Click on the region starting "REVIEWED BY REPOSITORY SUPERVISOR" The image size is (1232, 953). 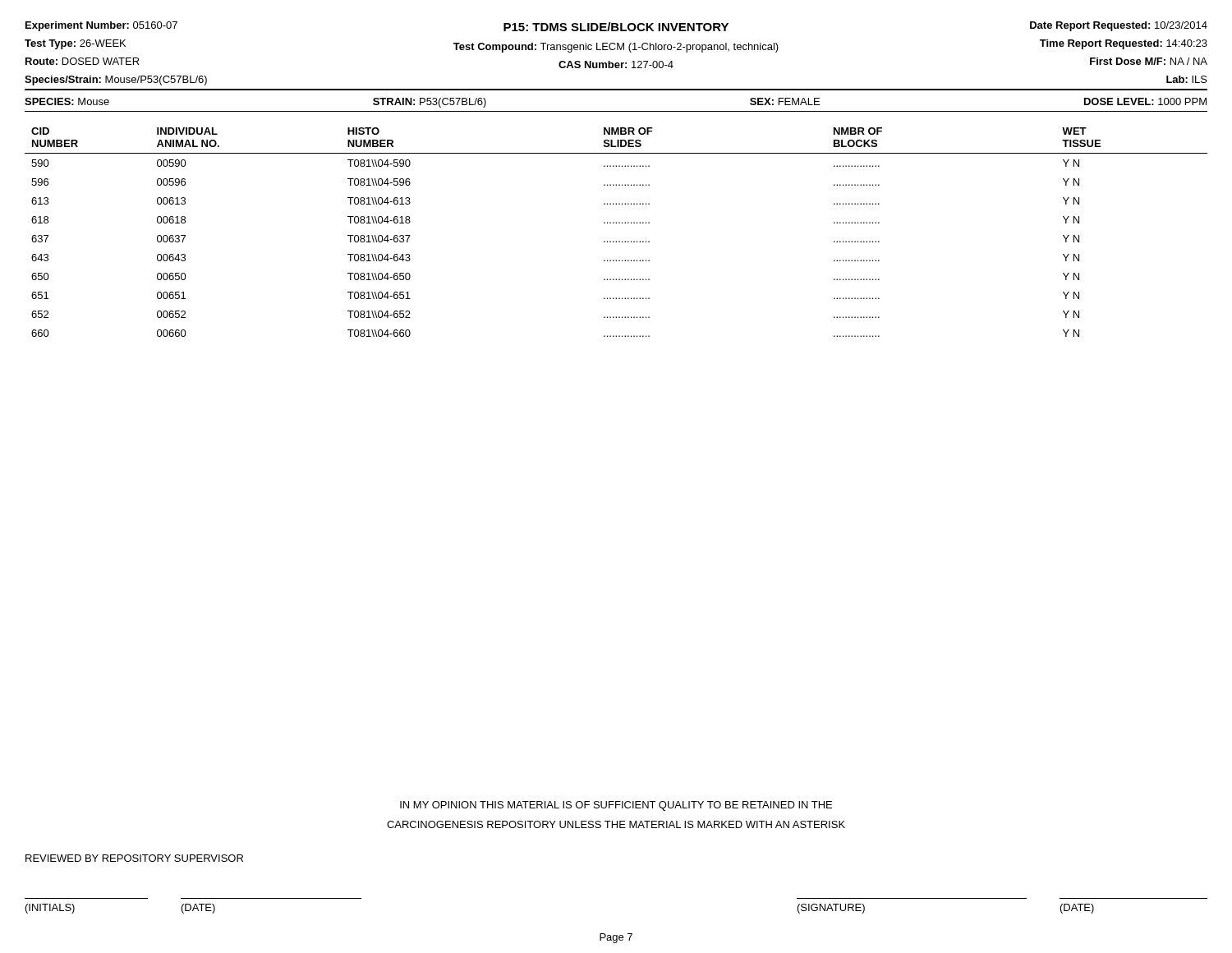[134, 858]
